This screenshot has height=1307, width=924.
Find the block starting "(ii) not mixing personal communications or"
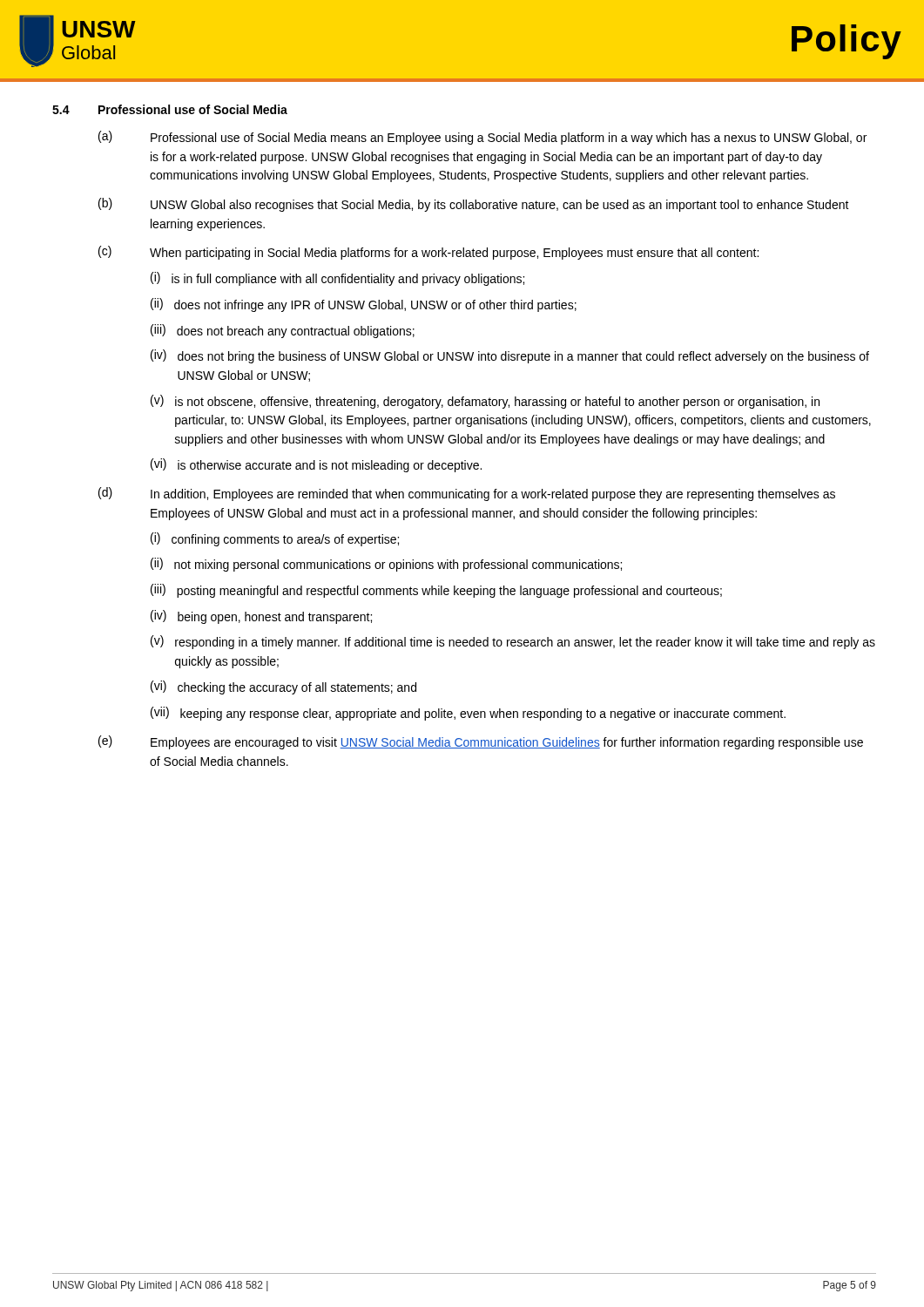[x=464, y=566]
